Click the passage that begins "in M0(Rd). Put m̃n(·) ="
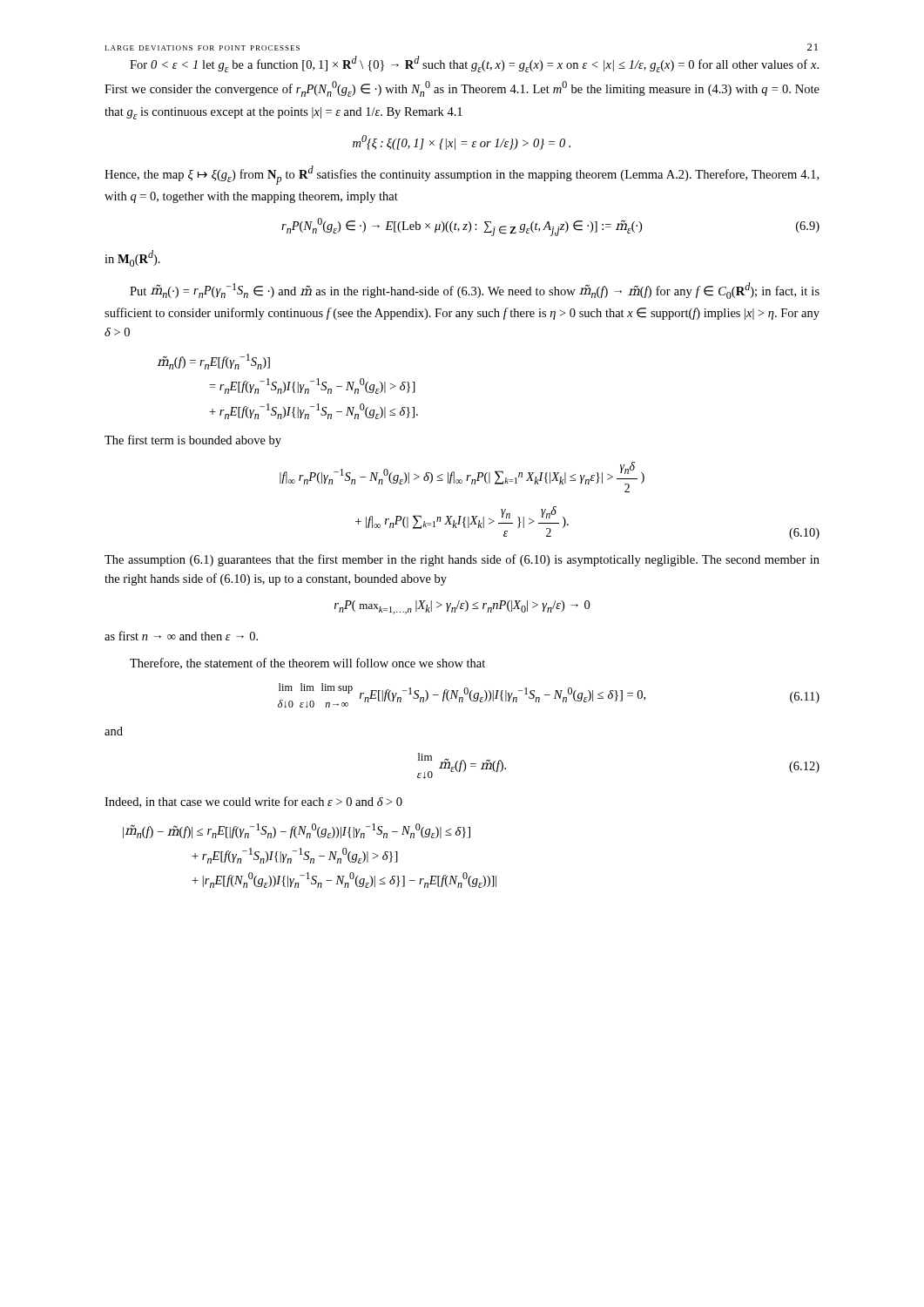The width and height of the screenshot is (924, 1307). (x=462, y=295)
